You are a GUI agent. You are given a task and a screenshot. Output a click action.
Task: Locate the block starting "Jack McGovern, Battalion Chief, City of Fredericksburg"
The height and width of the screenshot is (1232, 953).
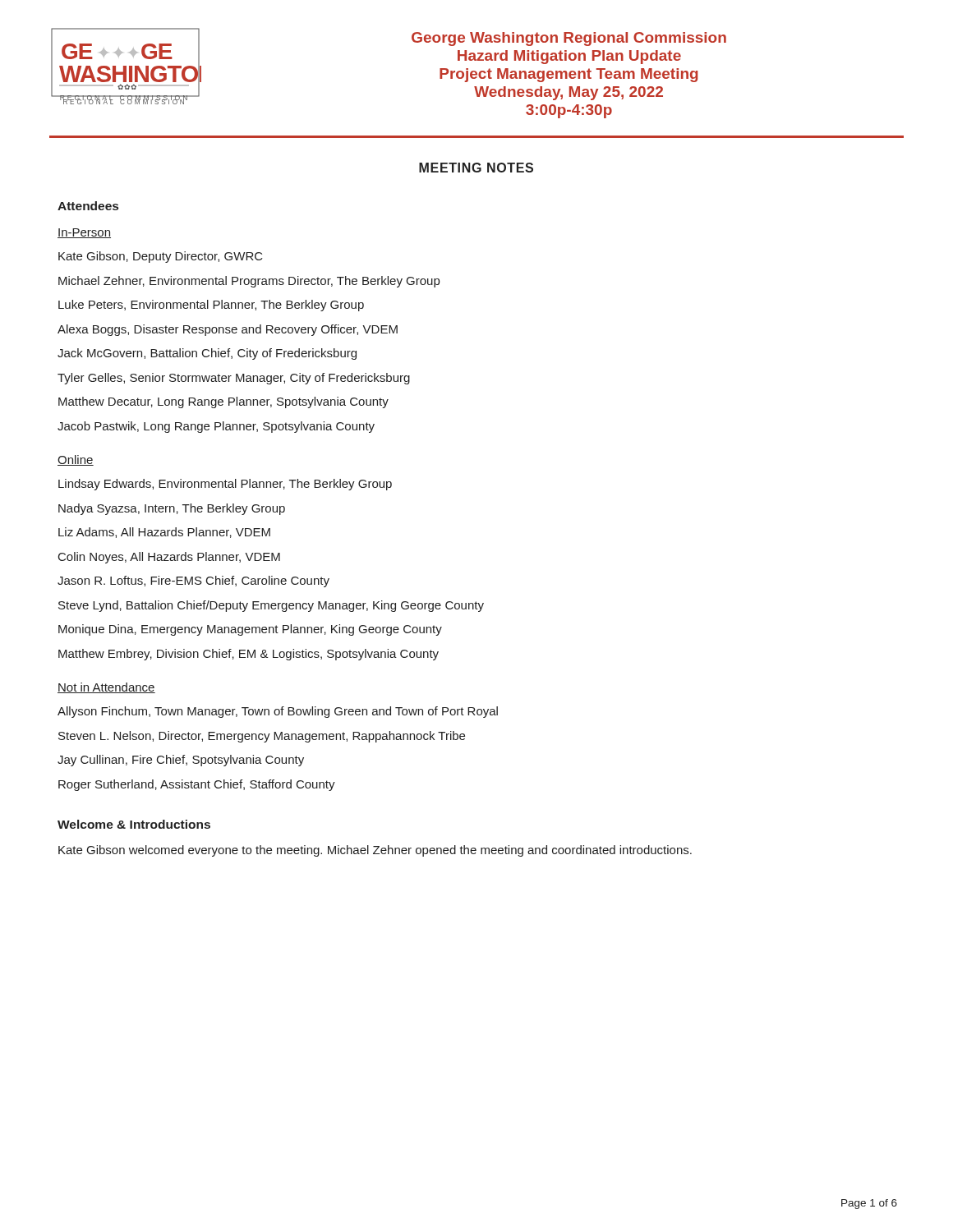207,354
